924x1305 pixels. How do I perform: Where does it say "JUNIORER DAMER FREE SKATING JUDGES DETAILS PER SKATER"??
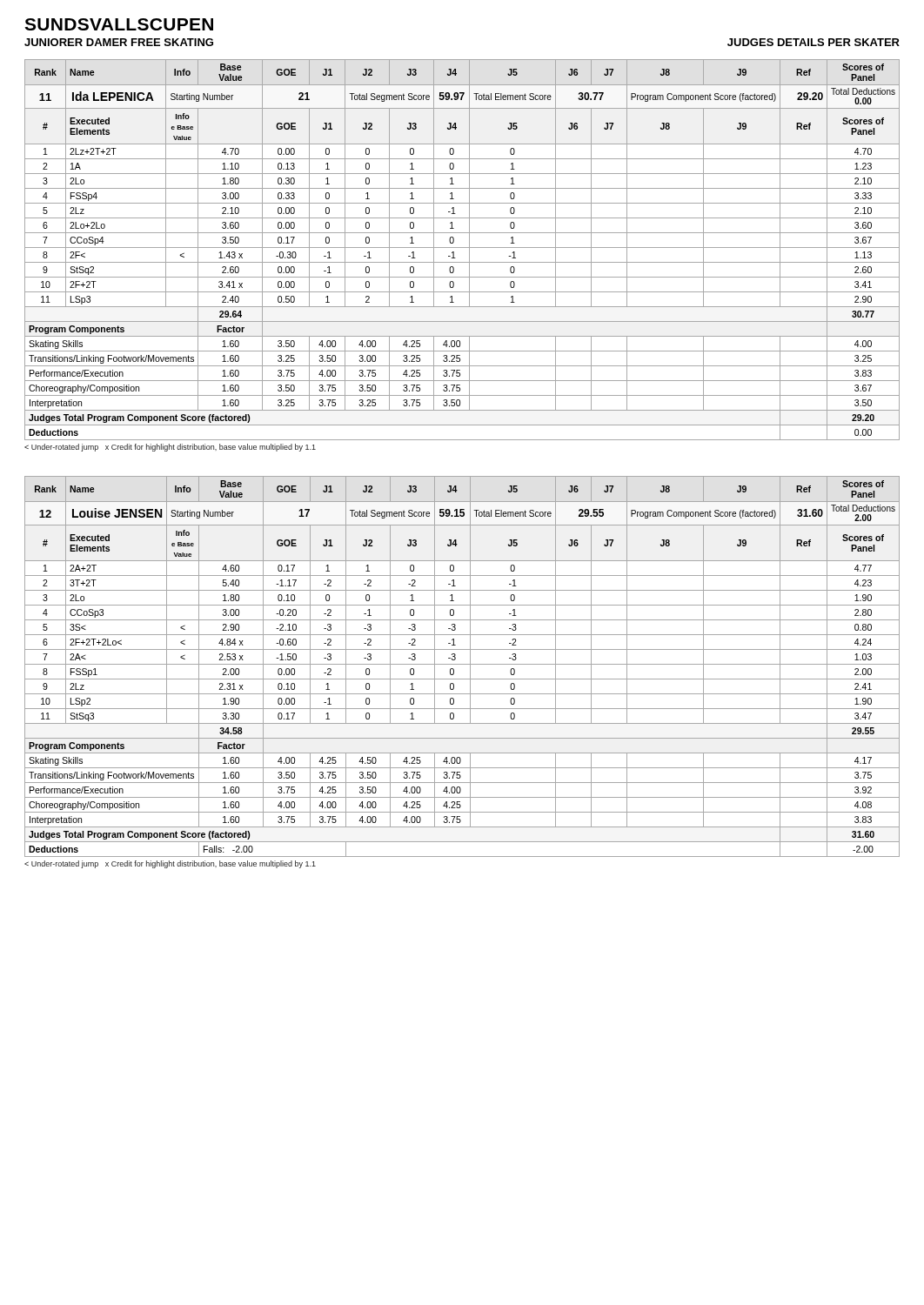(115, 42)
